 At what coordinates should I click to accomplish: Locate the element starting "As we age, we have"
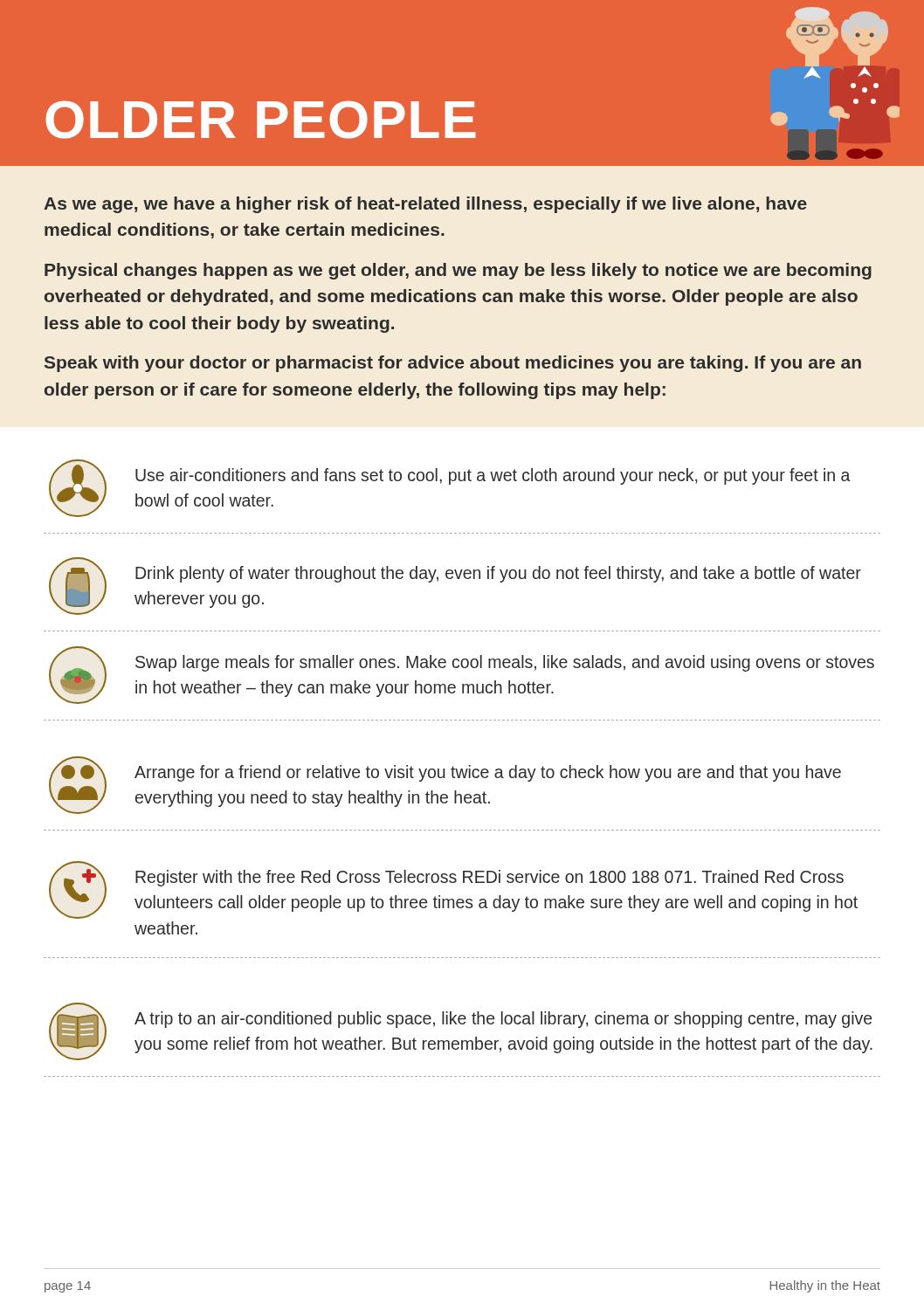pos(462,297)
